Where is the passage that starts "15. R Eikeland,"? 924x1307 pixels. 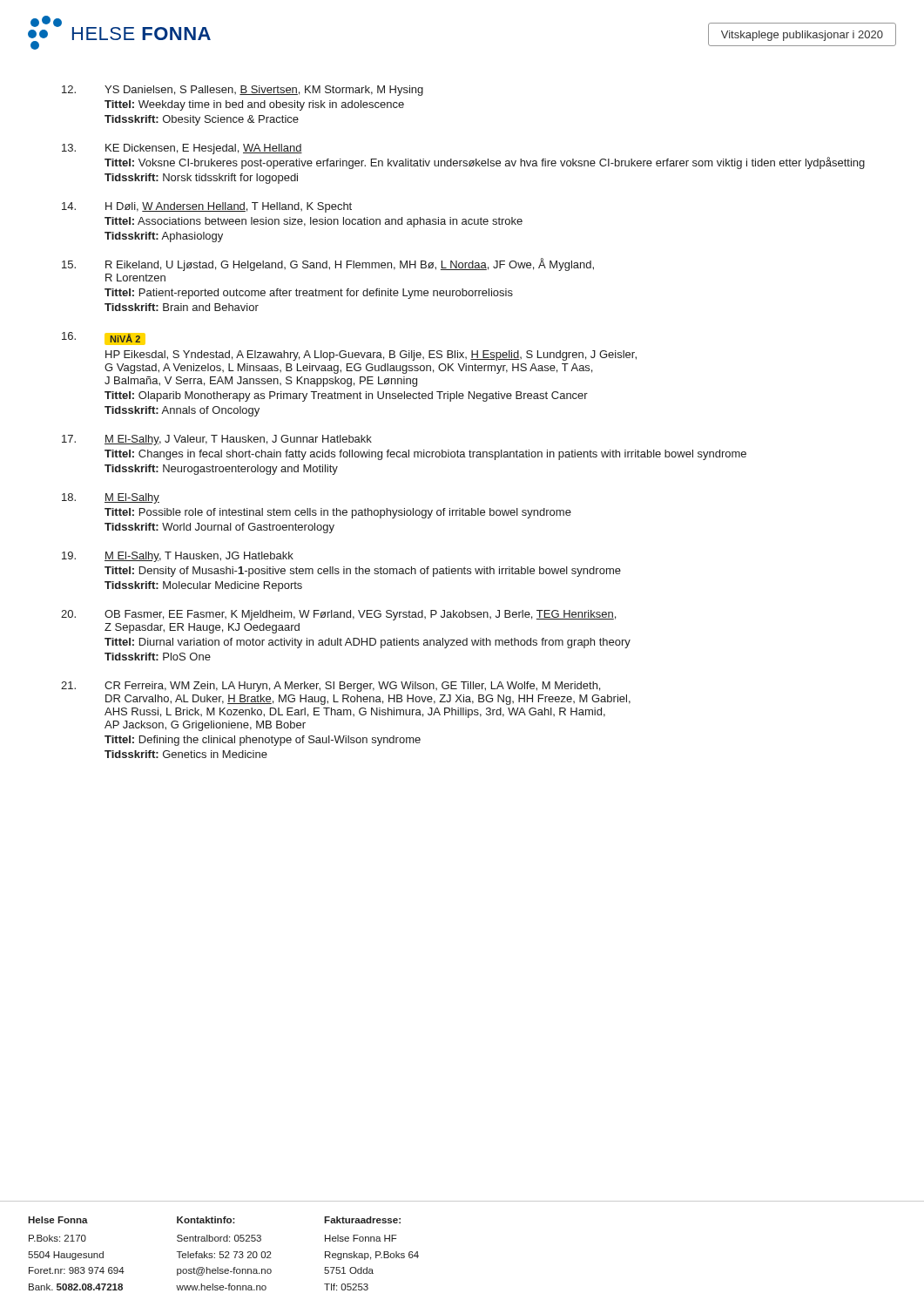pos(471,286)
